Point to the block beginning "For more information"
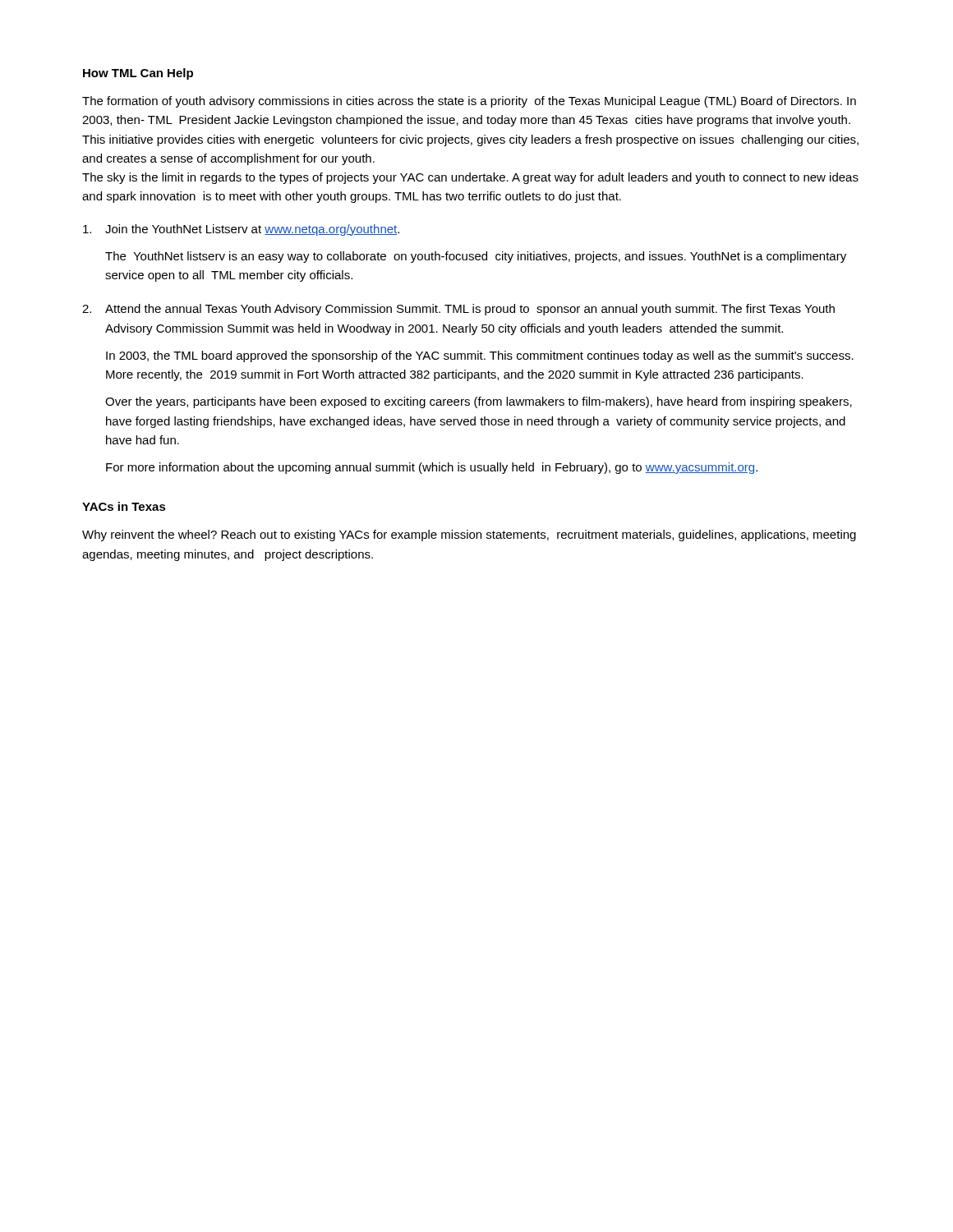Viewport: 953px width, 1232px height. click(x=432, y=467)
